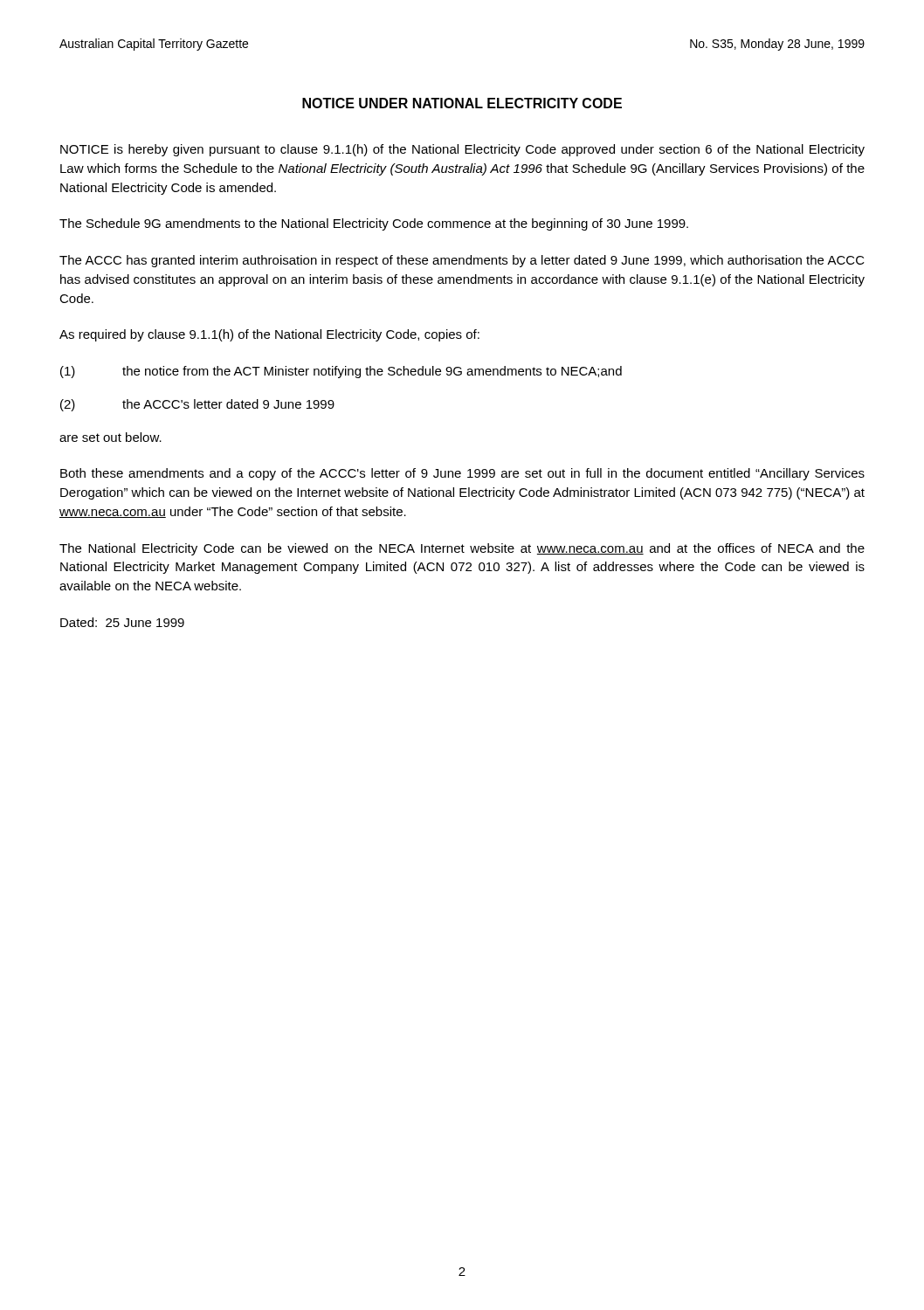
Task: Find the block on this page that starts "are set out"
Action: tap(111, 437)
